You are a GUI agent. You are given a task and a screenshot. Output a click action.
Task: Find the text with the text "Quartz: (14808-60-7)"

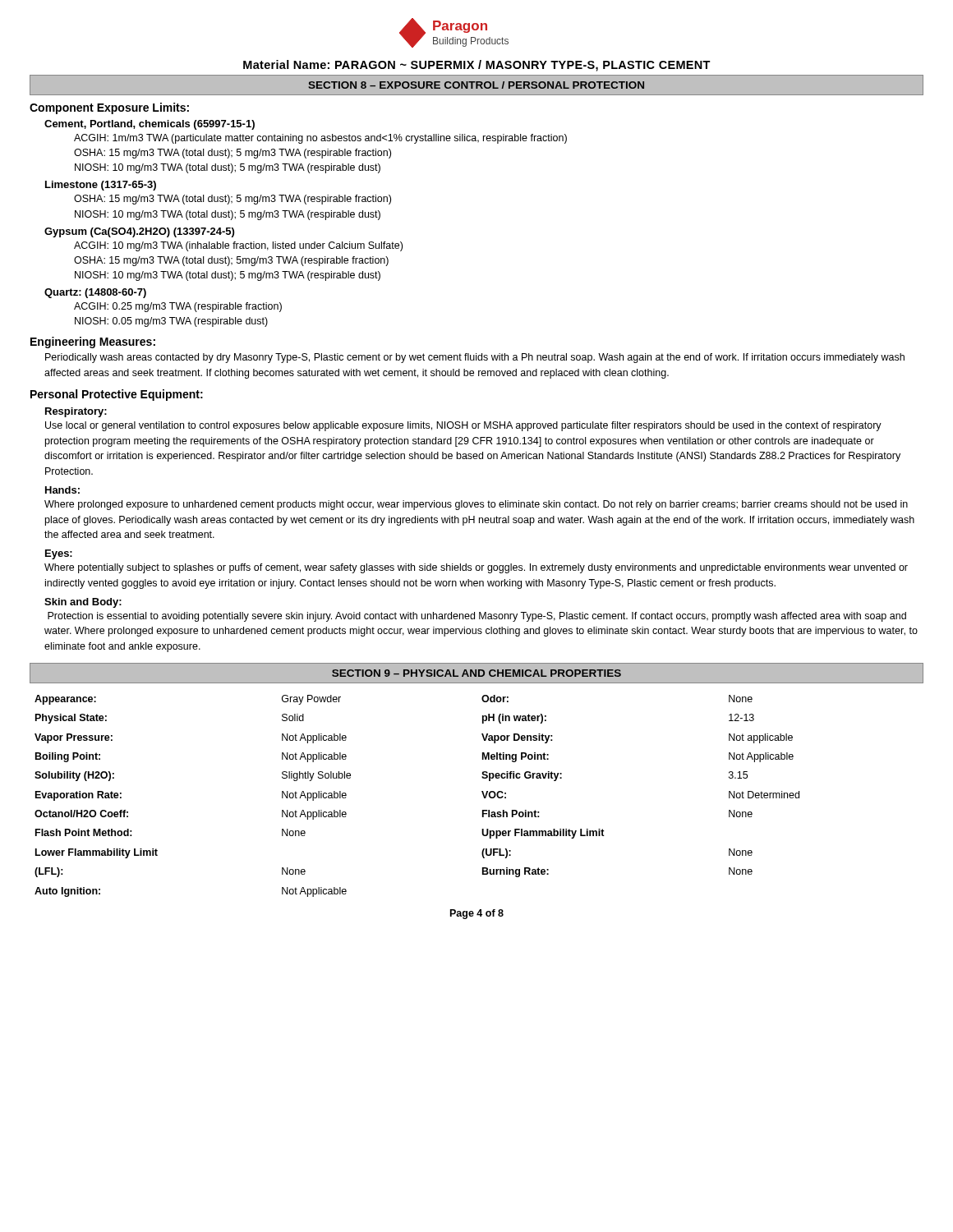click(95, 292)
